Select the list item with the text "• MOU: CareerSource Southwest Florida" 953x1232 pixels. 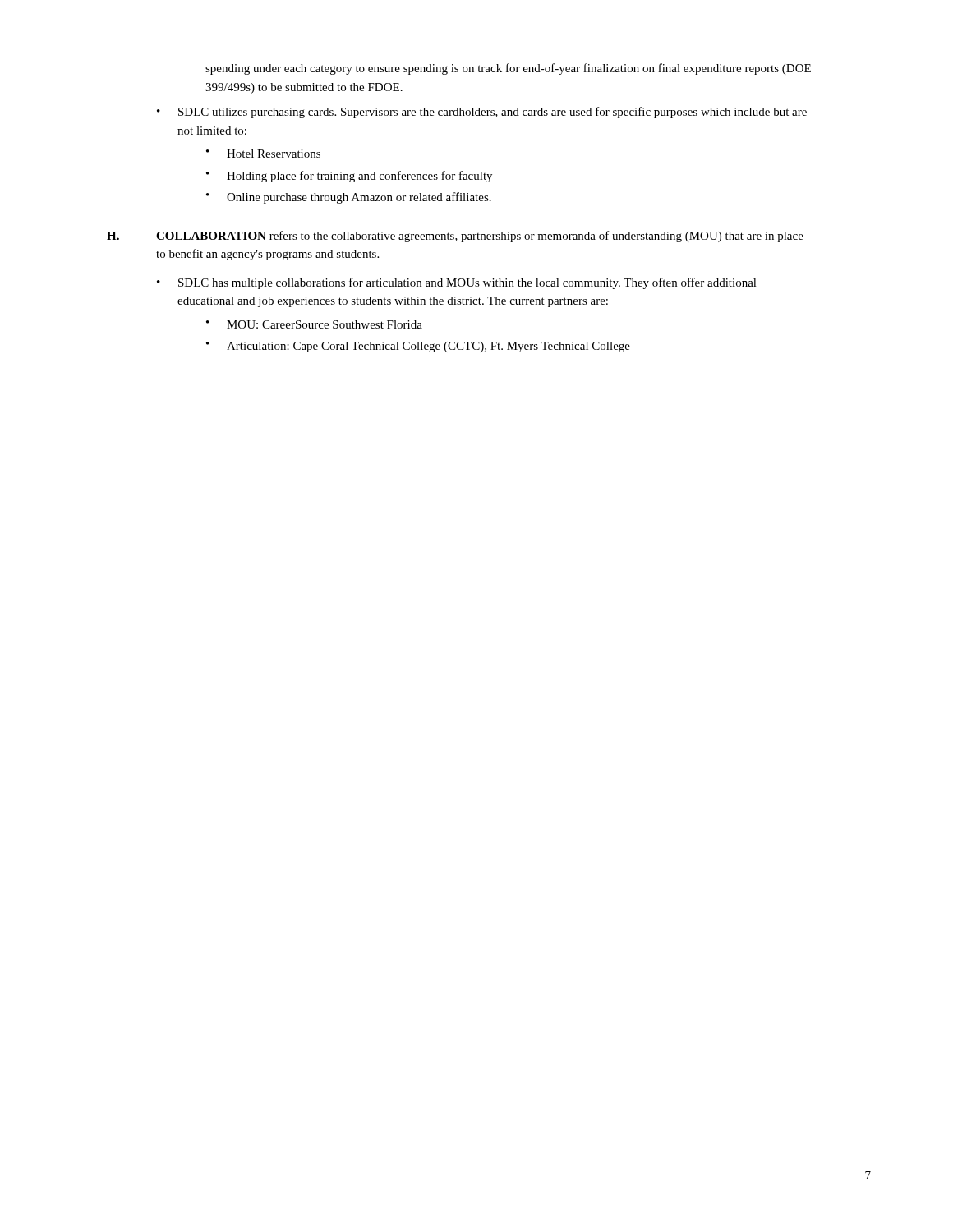pos(314,324)
